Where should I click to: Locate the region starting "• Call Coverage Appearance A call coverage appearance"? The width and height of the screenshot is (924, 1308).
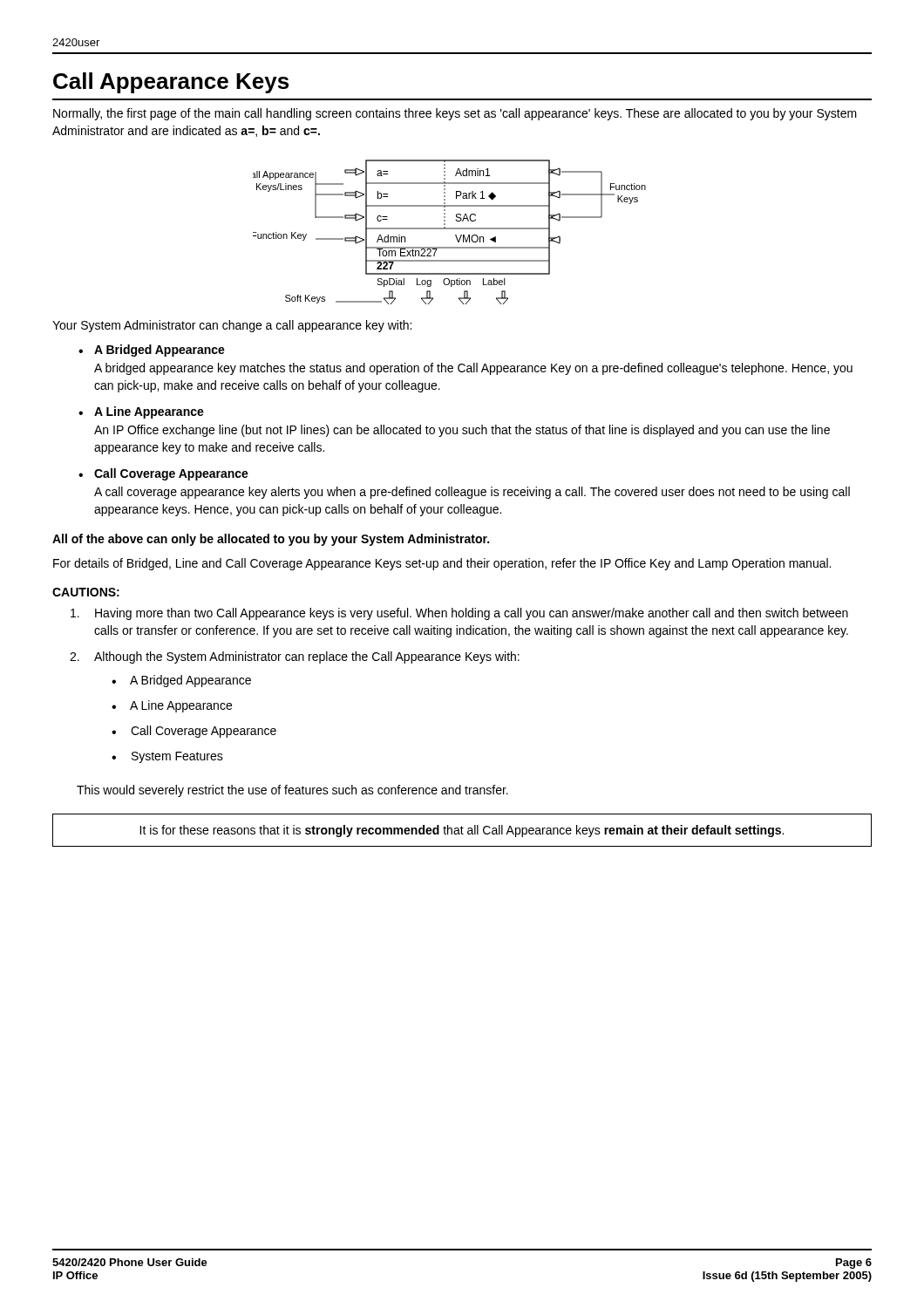[475, 492]
